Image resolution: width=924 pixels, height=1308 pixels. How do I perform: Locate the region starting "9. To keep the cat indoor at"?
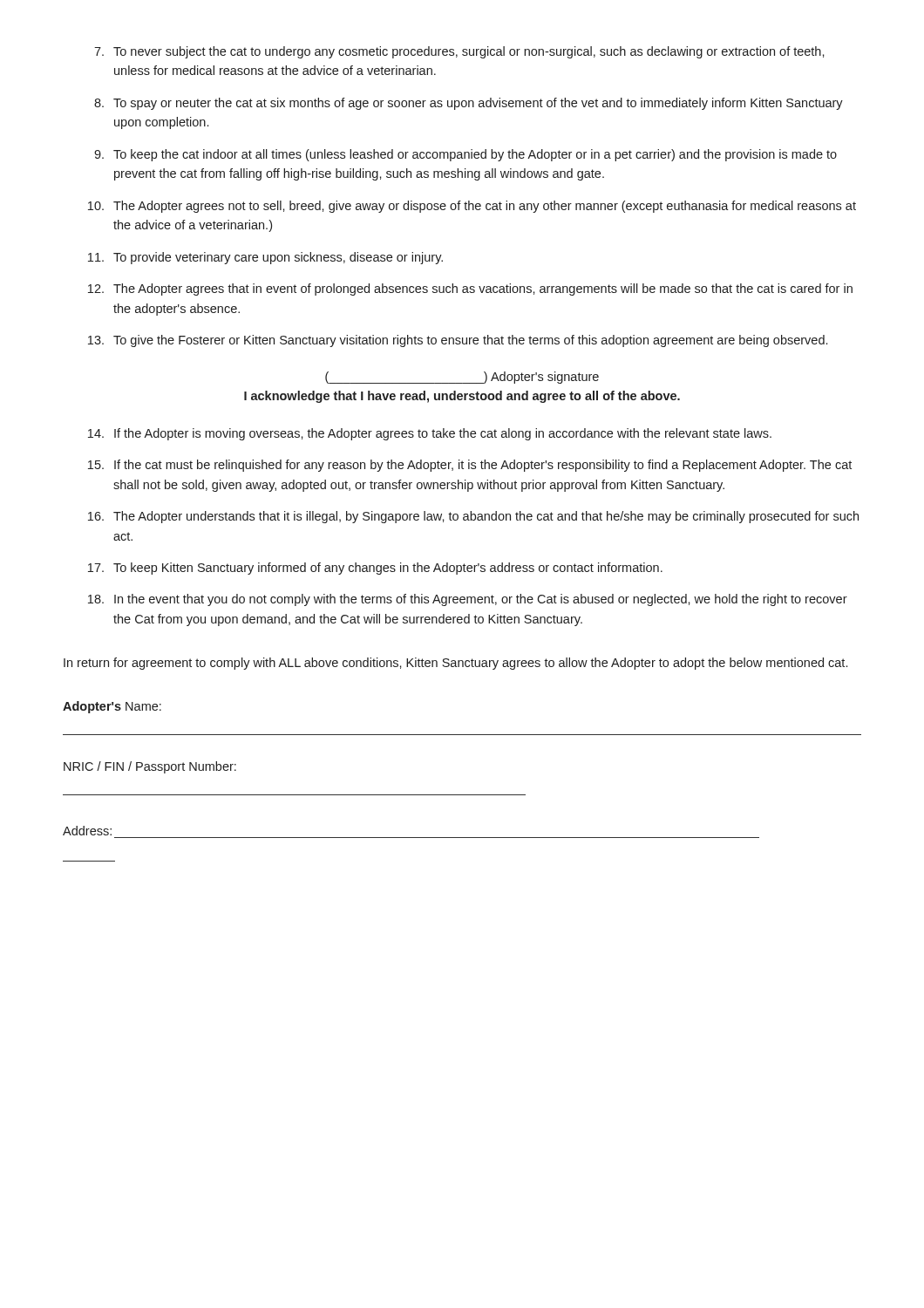[x=462, y=164]
